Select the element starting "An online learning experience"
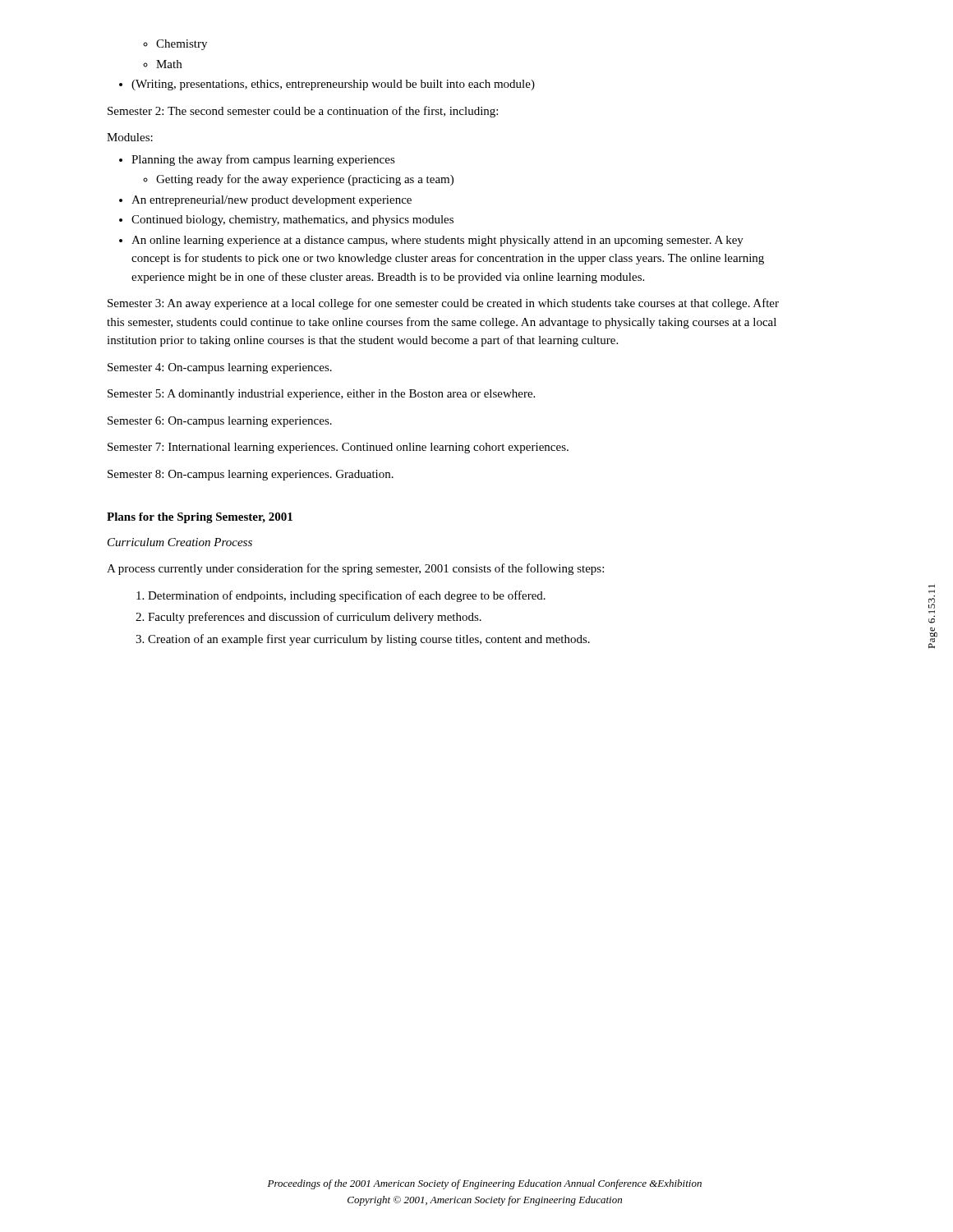This screenshot has width=953, height=1232. (x=456, y=258)
